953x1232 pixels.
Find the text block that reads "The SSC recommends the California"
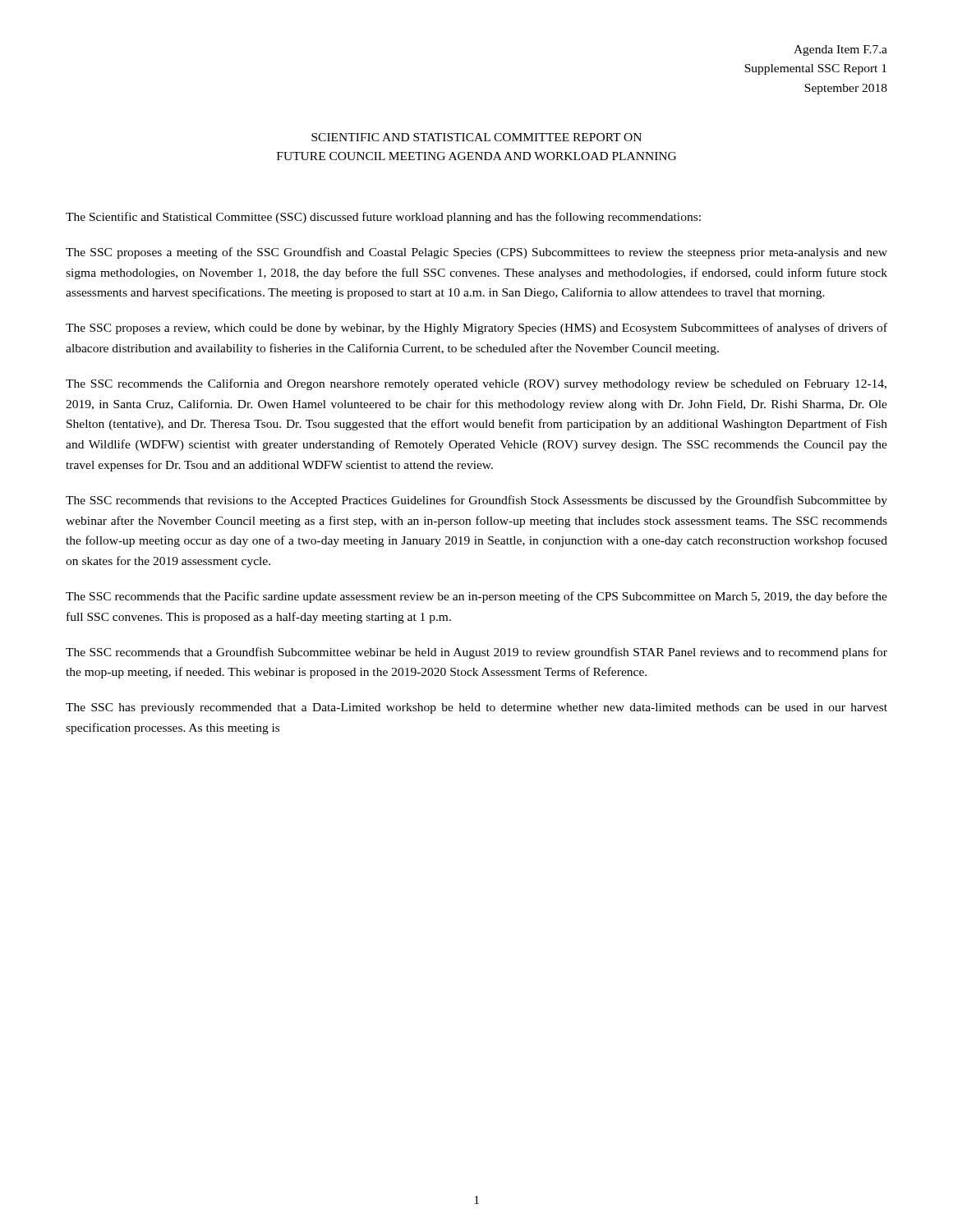coord(476,424)
